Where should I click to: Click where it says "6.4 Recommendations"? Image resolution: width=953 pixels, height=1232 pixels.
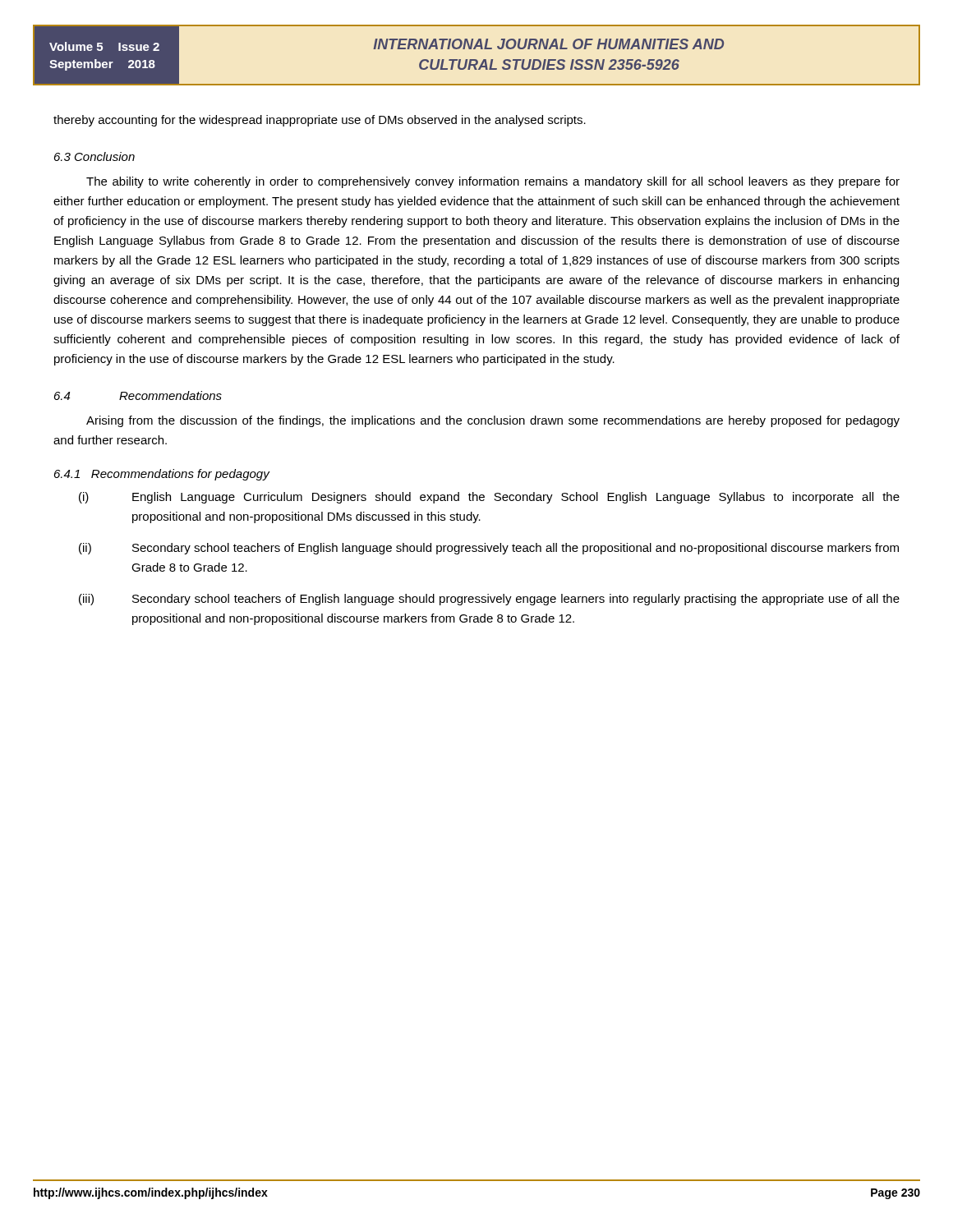tap(138, 396)
